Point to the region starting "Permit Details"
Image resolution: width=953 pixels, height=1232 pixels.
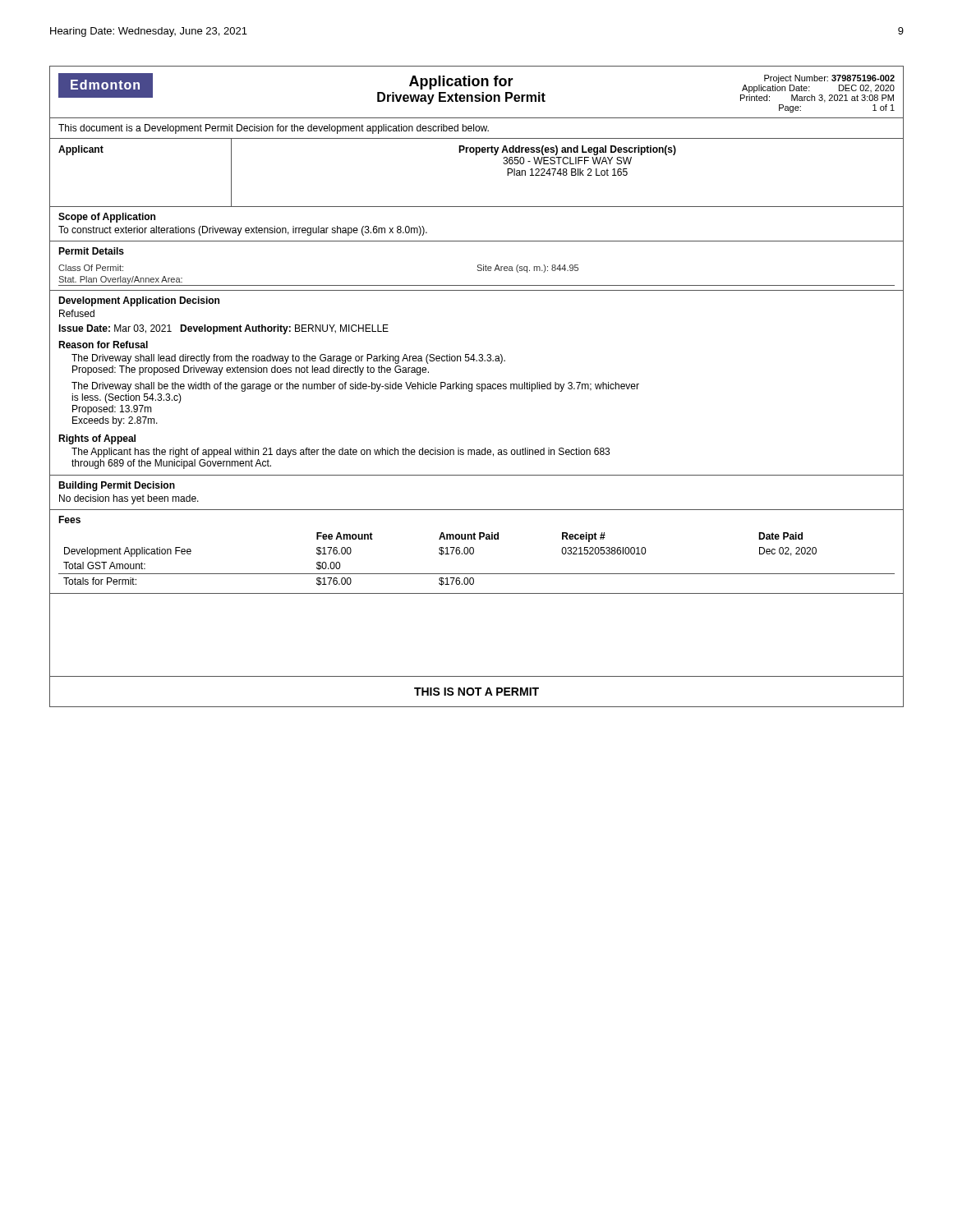[x=91, y=251]
